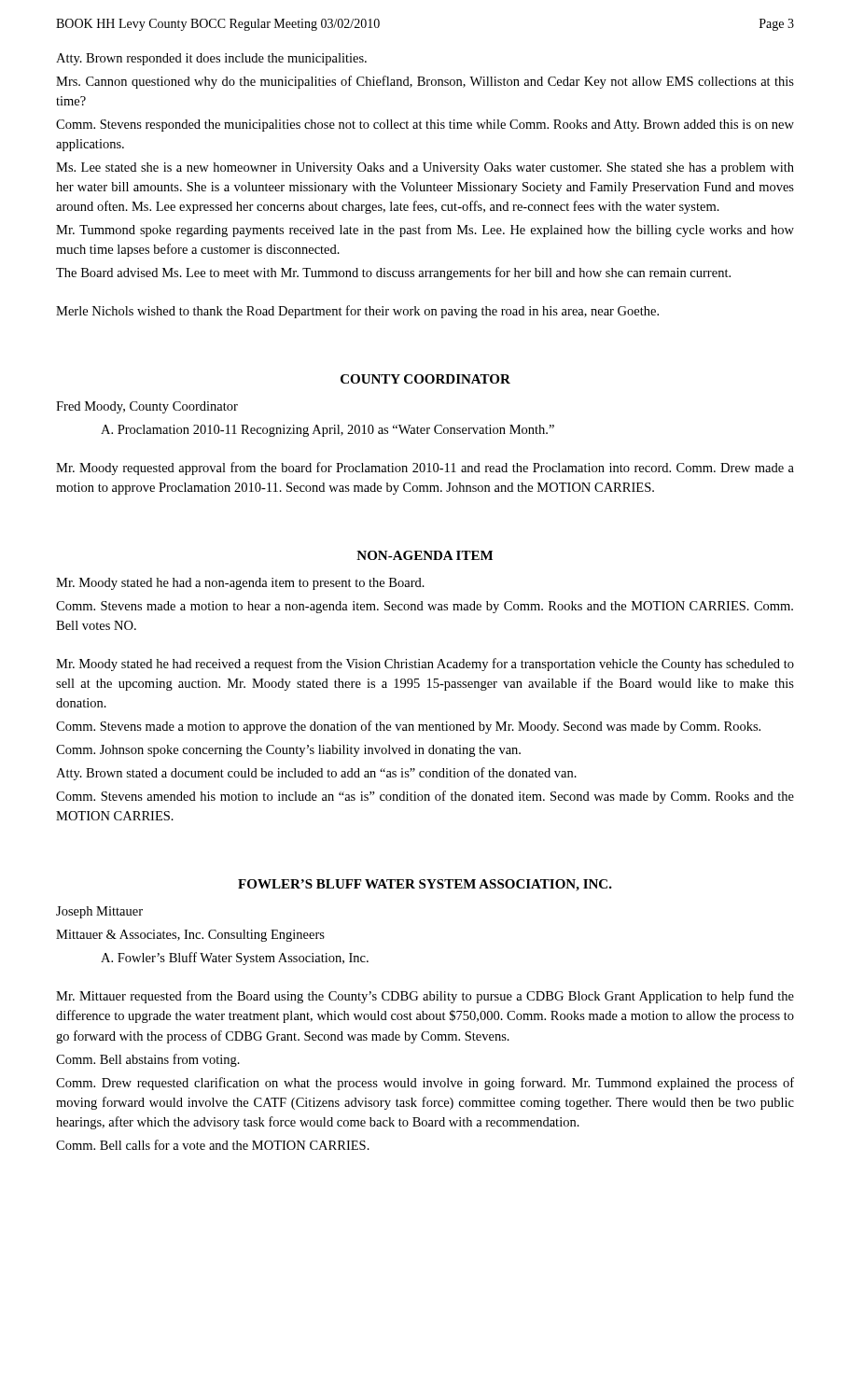
Task: Point to the text block starting "Comm. Stevens made a motion to approve the"
Action: tap(425, 727)
